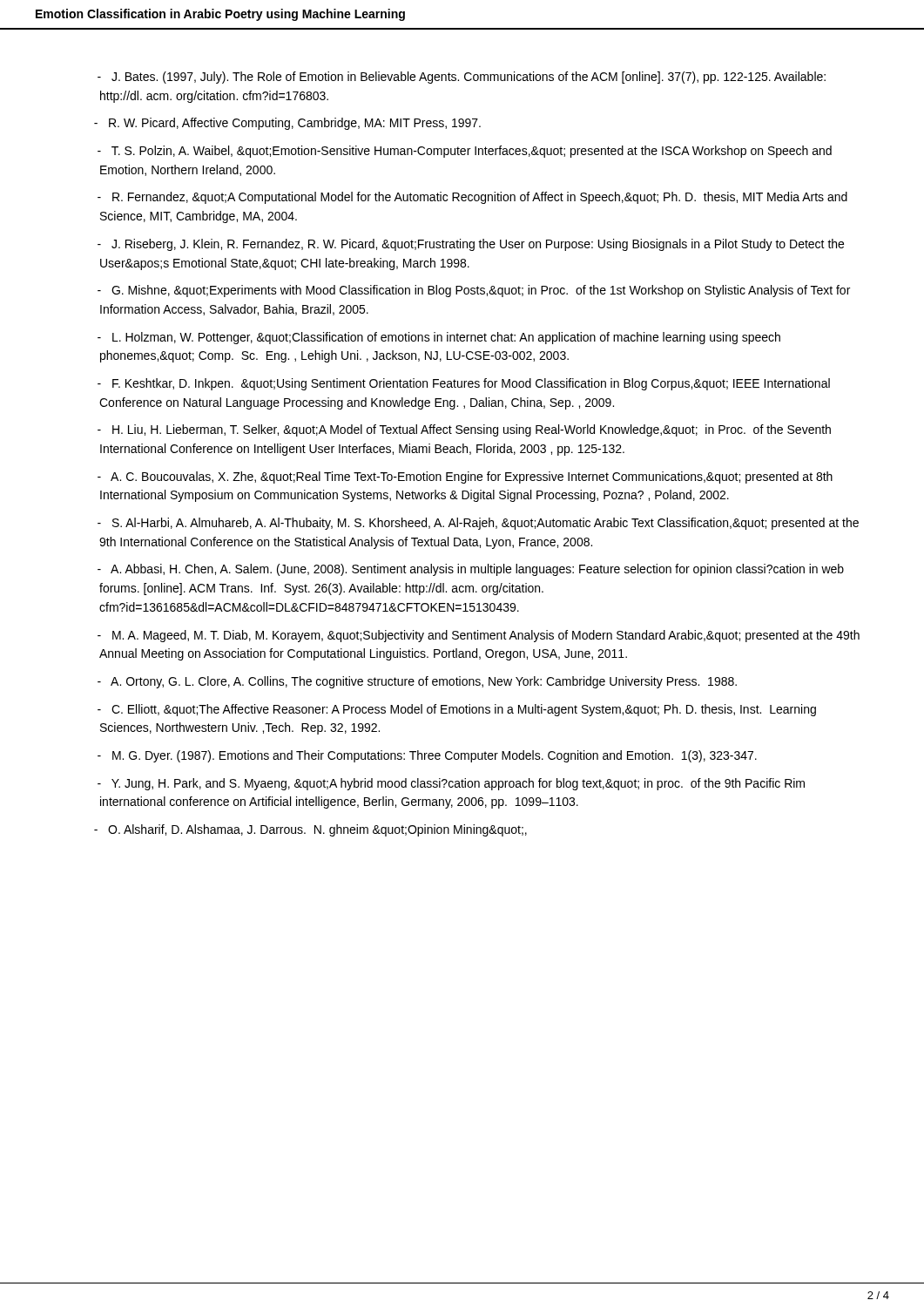This screenshot has height=1307, width=924.
Task: Find the block on this page that starts "- F. Keshtkar, D. Inkpen. "Using Sentiment"
Action: tap(457, 393)
